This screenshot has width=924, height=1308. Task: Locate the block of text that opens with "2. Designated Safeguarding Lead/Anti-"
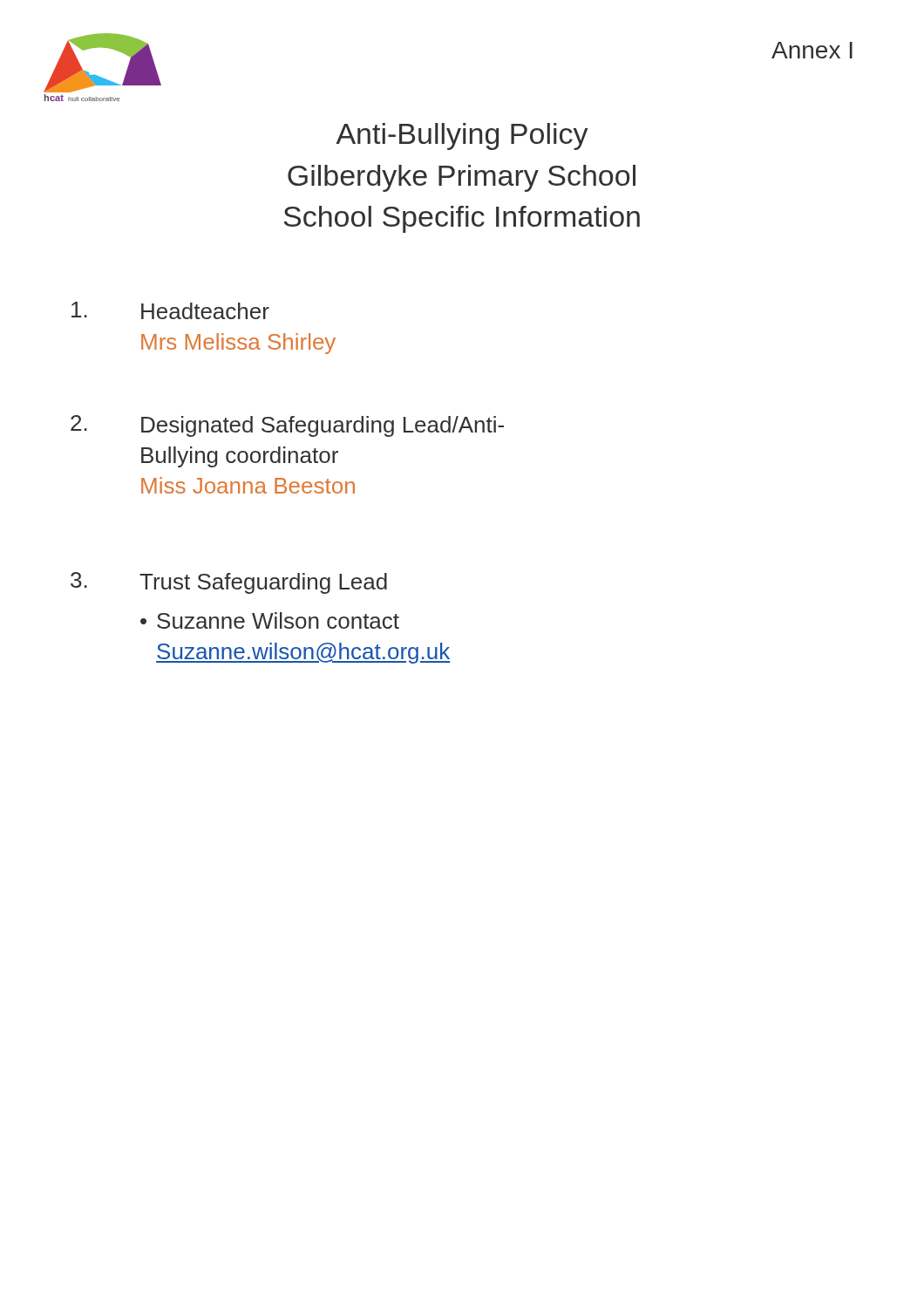pyautogui.click(x=287, y=426)
